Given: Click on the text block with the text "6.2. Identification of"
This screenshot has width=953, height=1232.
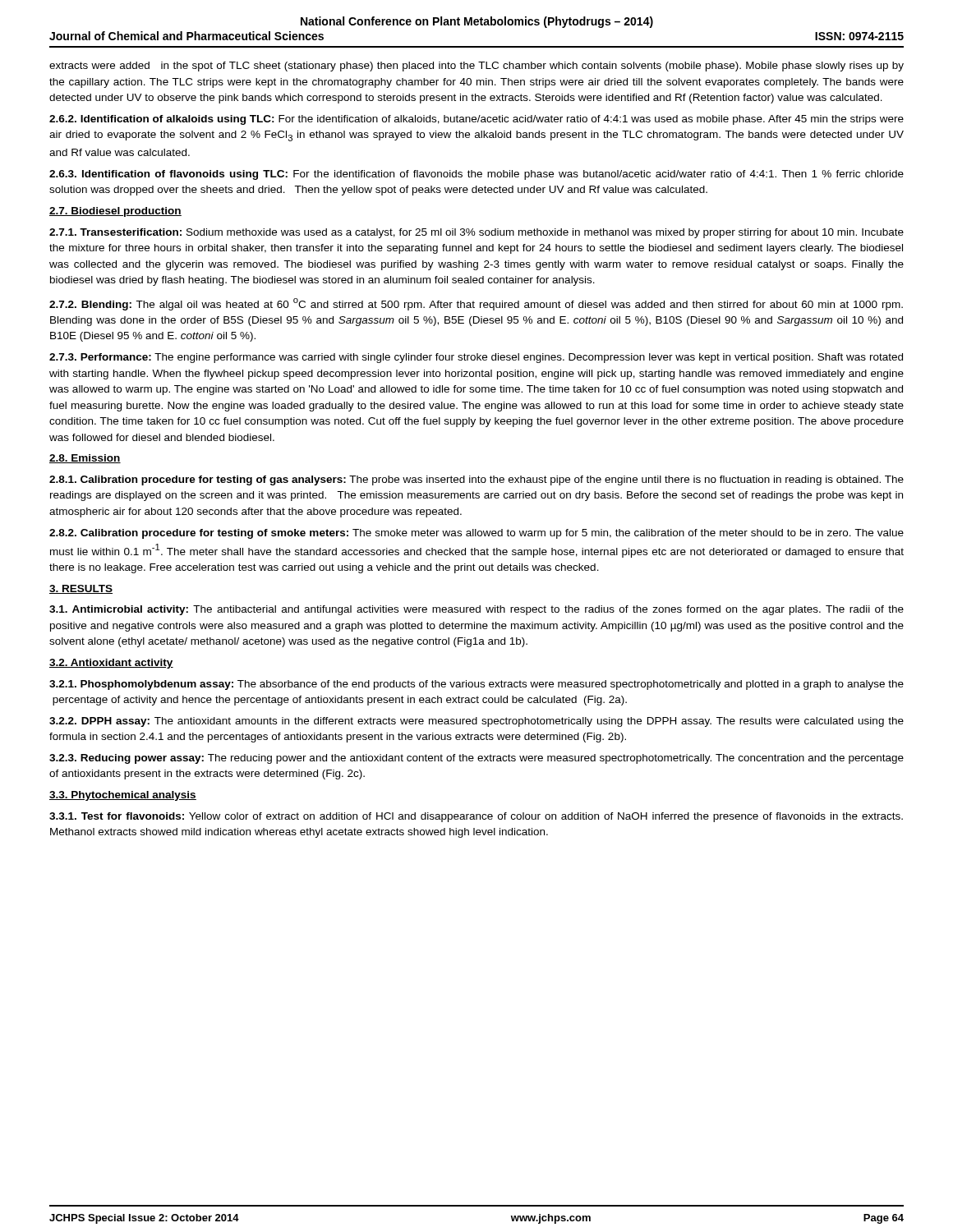Looking at the screenshot, I should pyautogui.click(x=476, y=136).
